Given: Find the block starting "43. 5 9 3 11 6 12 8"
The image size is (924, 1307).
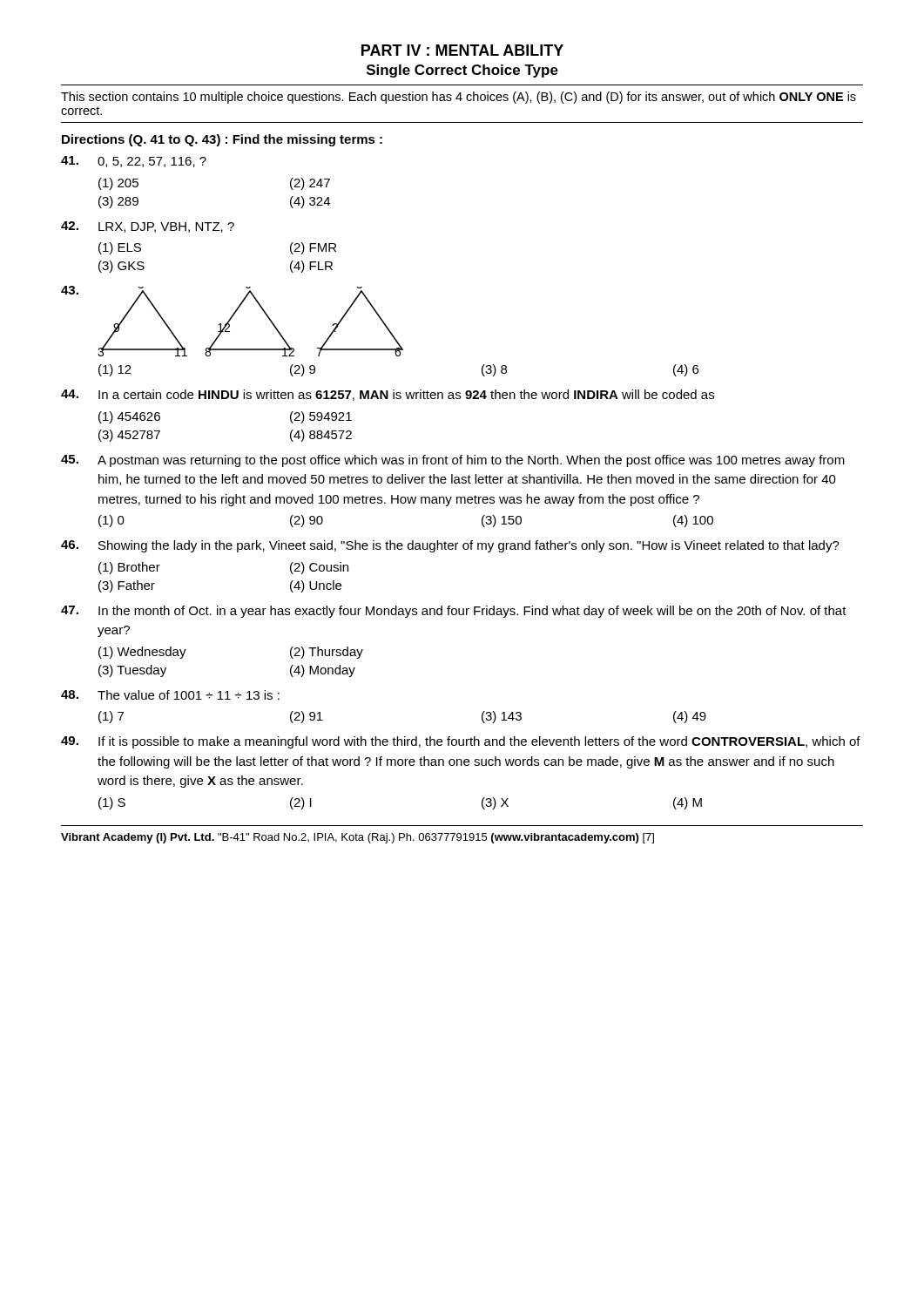Looking at the screenshot, I should (232, 321).
